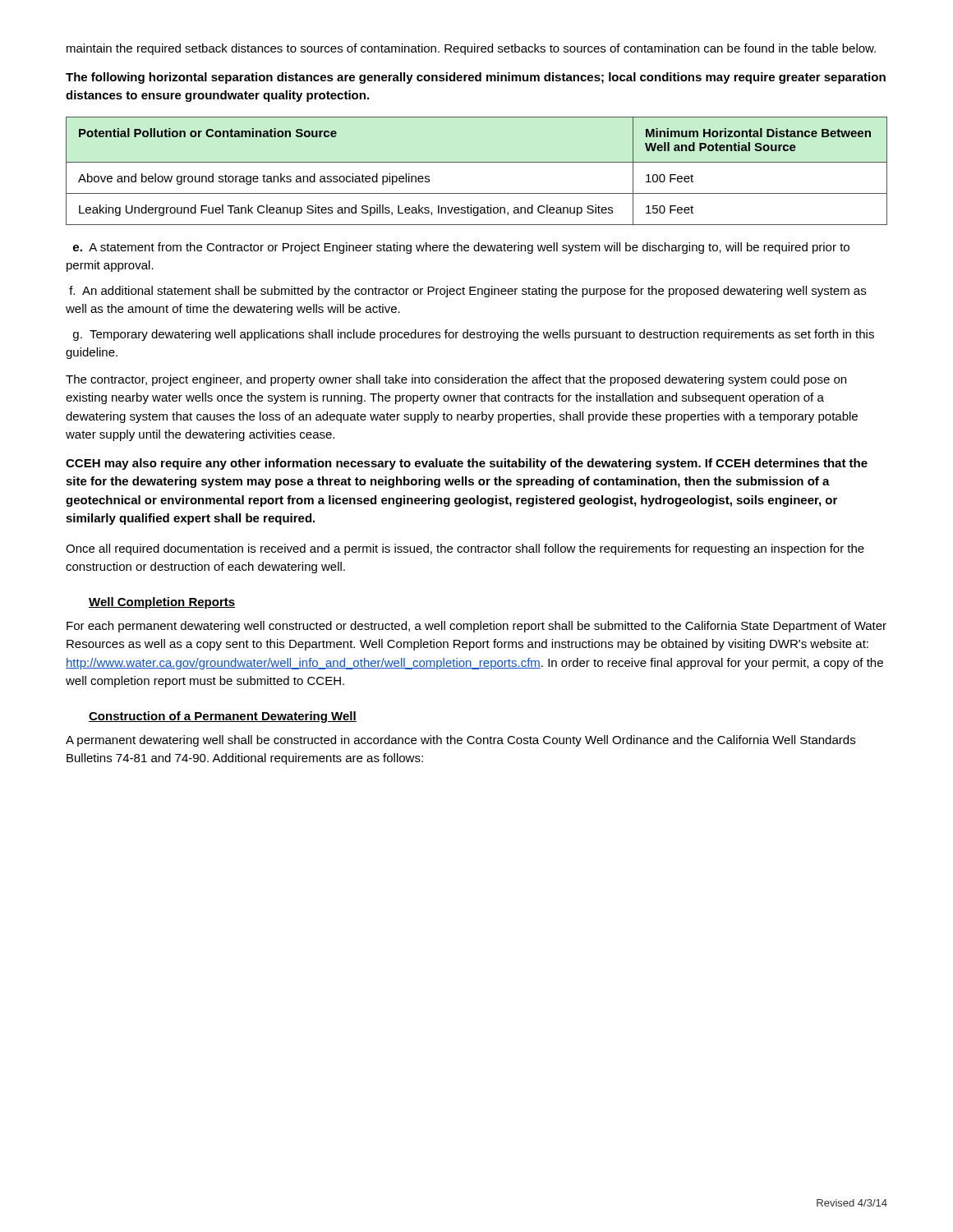Click on the text block that says "Once all required documentation"
The height and width of the screenshot is (1232, 953).
465,557
